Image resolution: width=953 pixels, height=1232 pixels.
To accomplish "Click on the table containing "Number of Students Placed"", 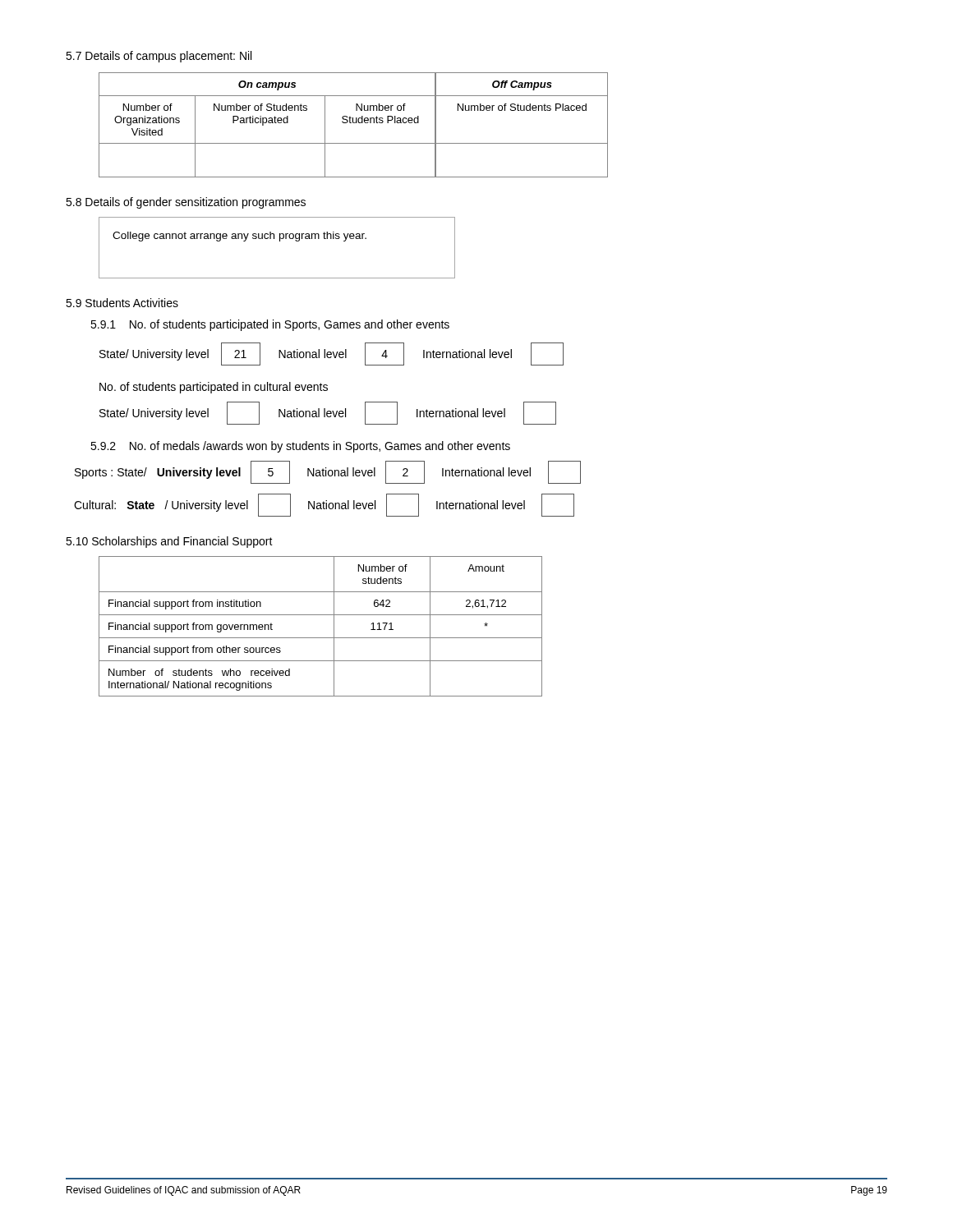I will (493, 125).
